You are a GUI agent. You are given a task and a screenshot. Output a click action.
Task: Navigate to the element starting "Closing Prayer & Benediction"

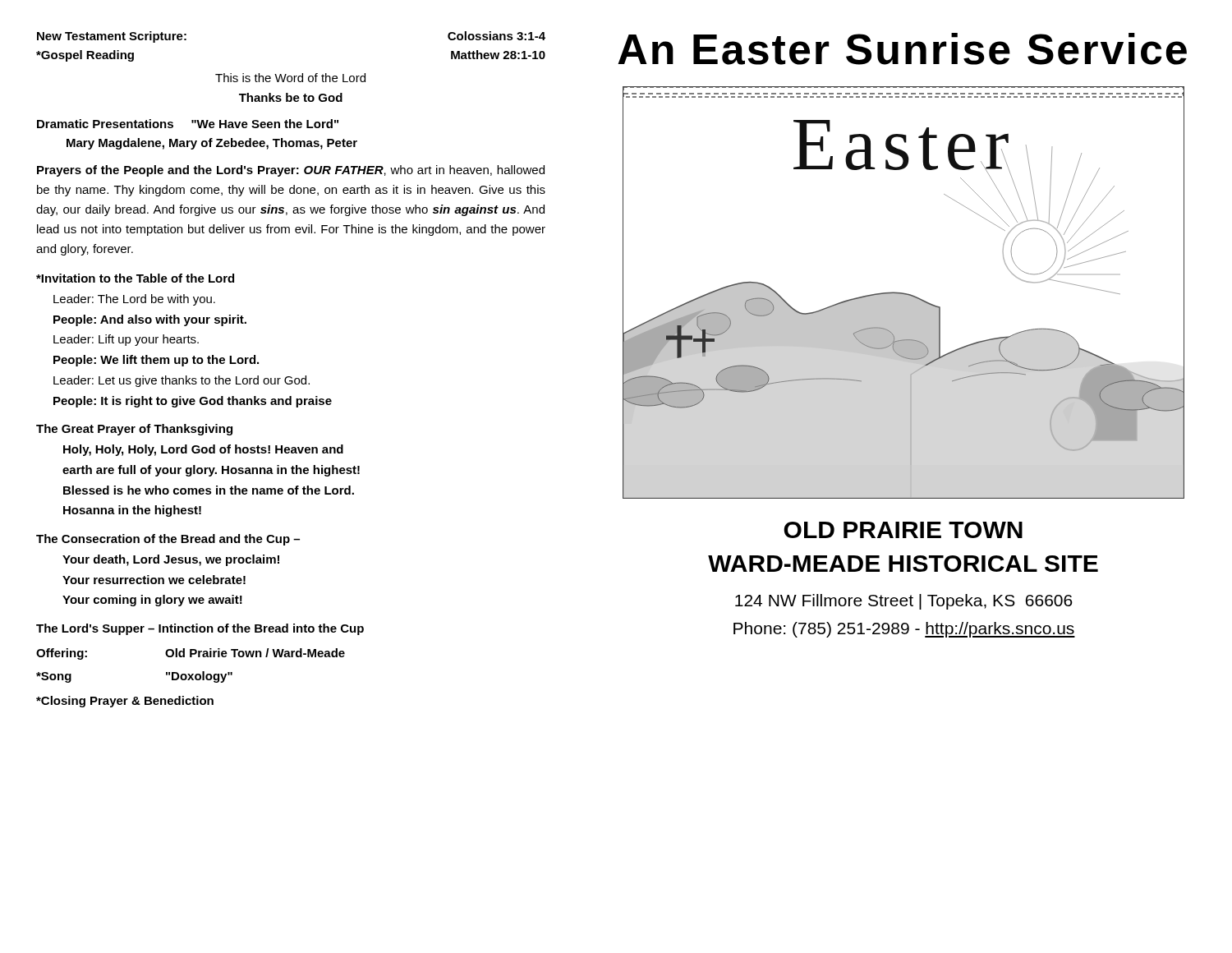[x=125, y=700]
